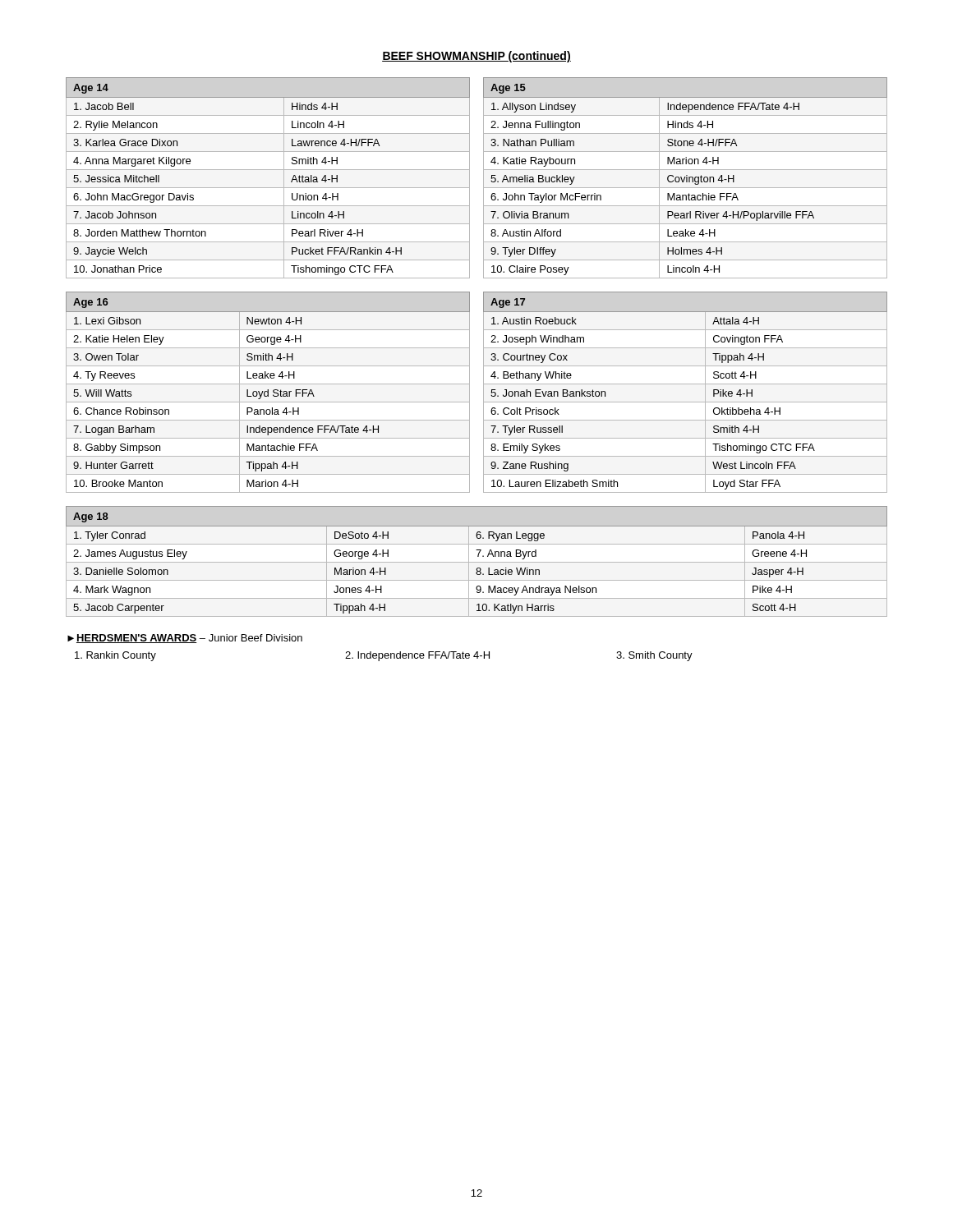Locate the text "Rankin County"
Viewport: 953px width, 1232px height.
coord(115,655)
